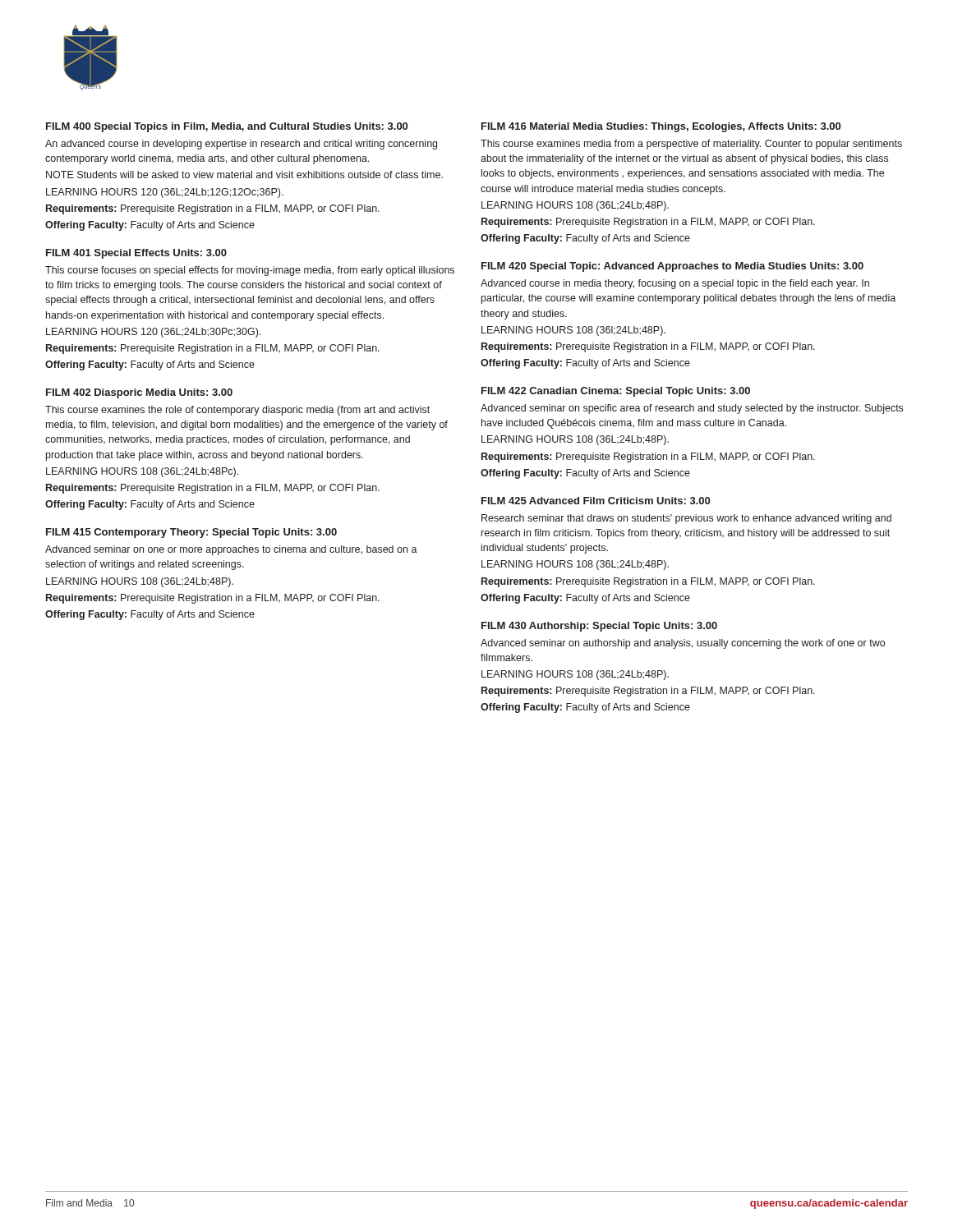Point to the block beginning "FILM 430 Authorship: Special Topic Units: 3.00"
The image size is (953, 1232).
point(599,627)
